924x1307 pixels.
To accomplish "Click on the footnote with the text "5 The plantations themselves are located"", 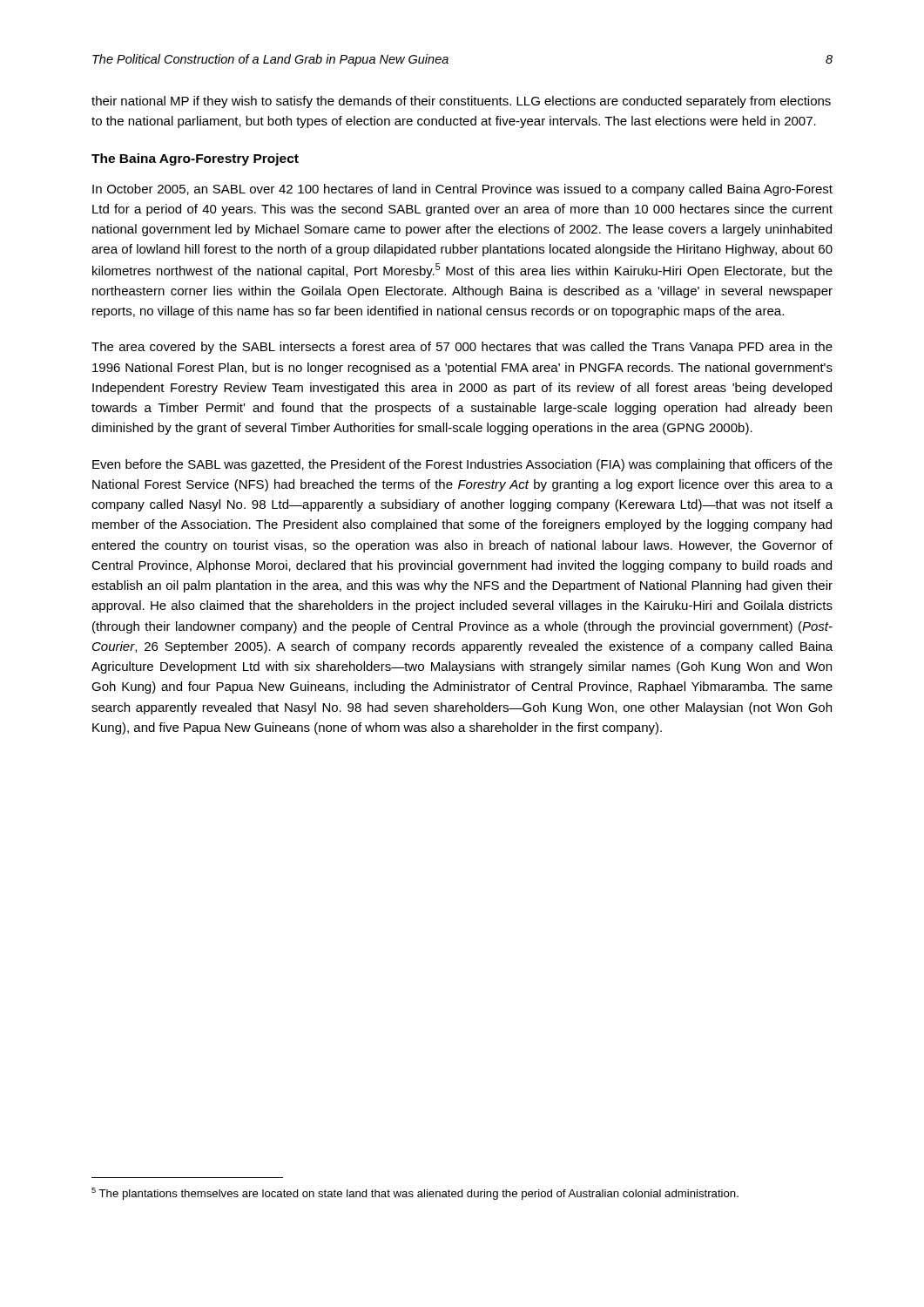I will point(415,1193).
